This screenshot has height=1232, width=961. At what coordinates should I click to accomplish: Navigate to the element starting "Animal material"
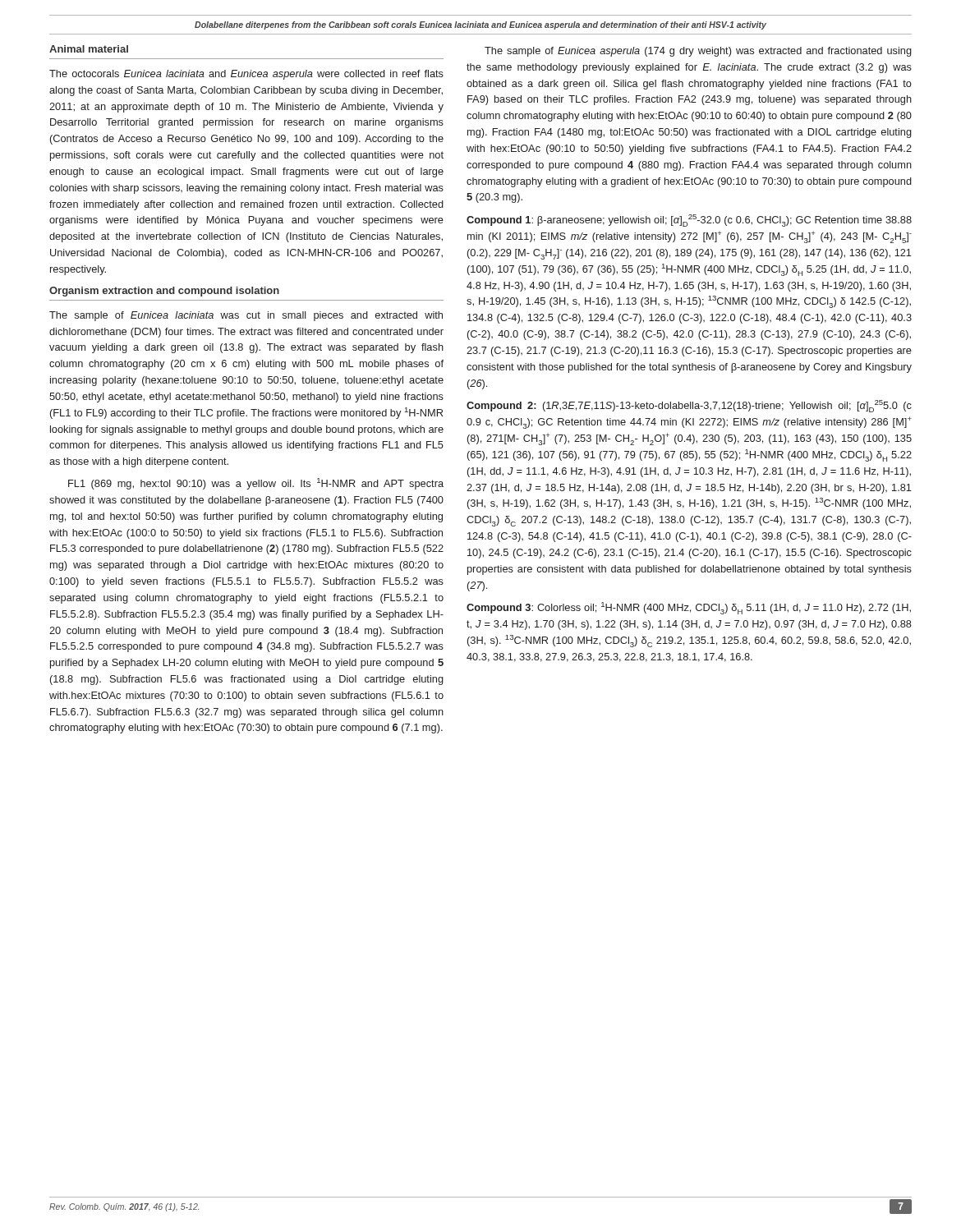[x=89, y=49]
